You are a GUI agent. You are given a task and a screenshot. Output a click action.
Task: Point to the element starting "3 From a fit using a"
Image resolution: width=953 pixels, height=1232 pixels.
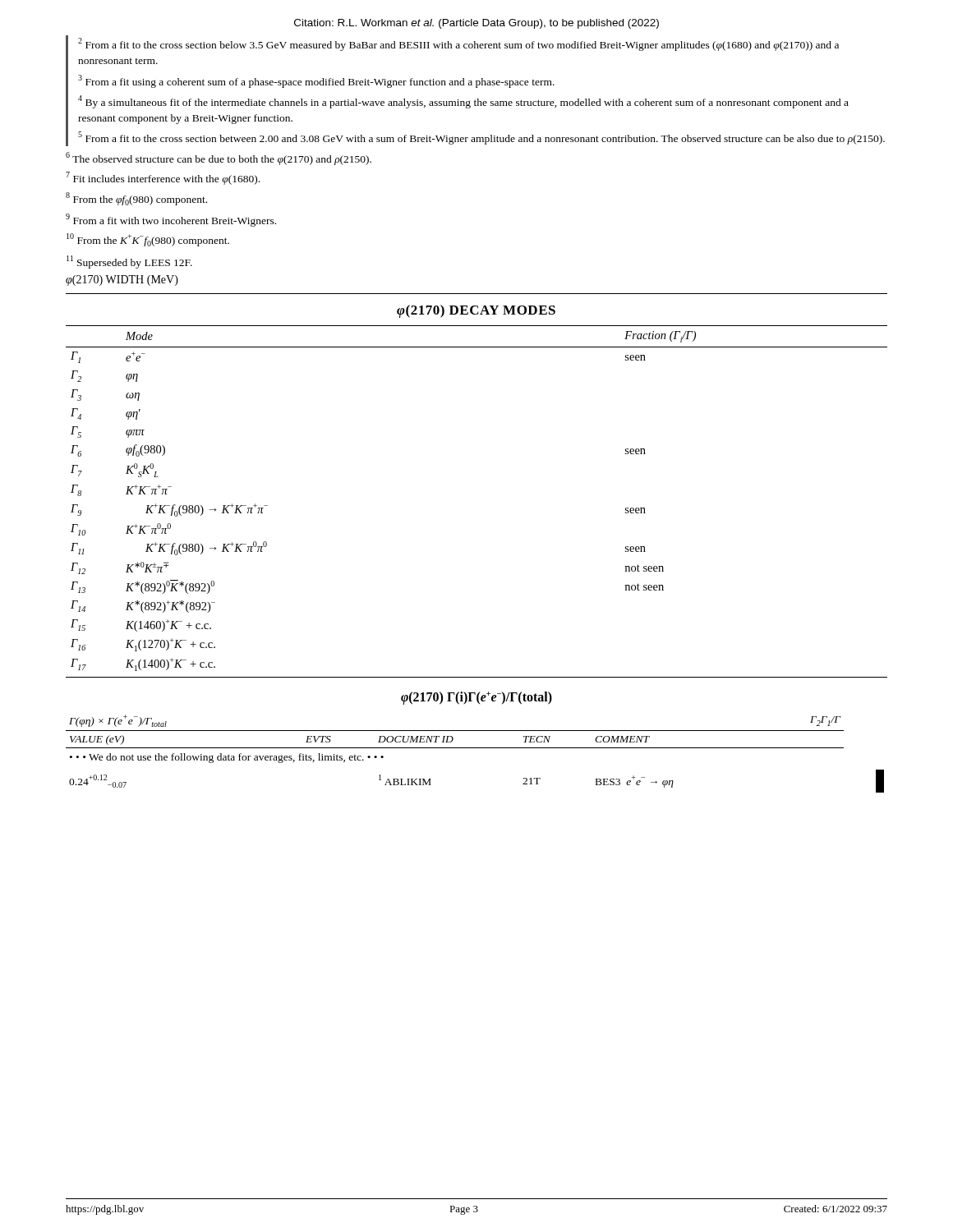click(x=316, y=80)
